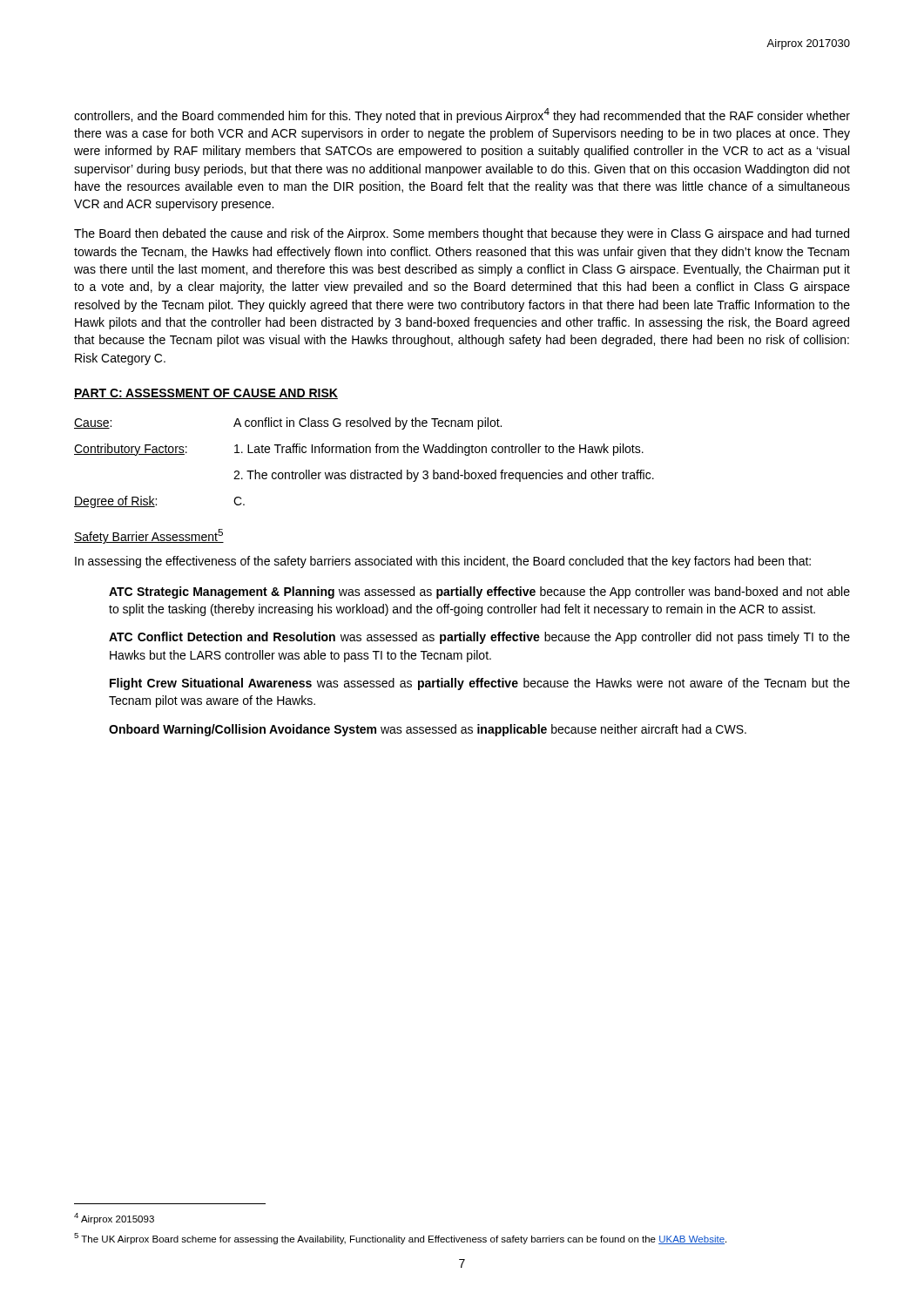Find the text block that reads "controllers, and the Board commended him for this."

point(462,158)
